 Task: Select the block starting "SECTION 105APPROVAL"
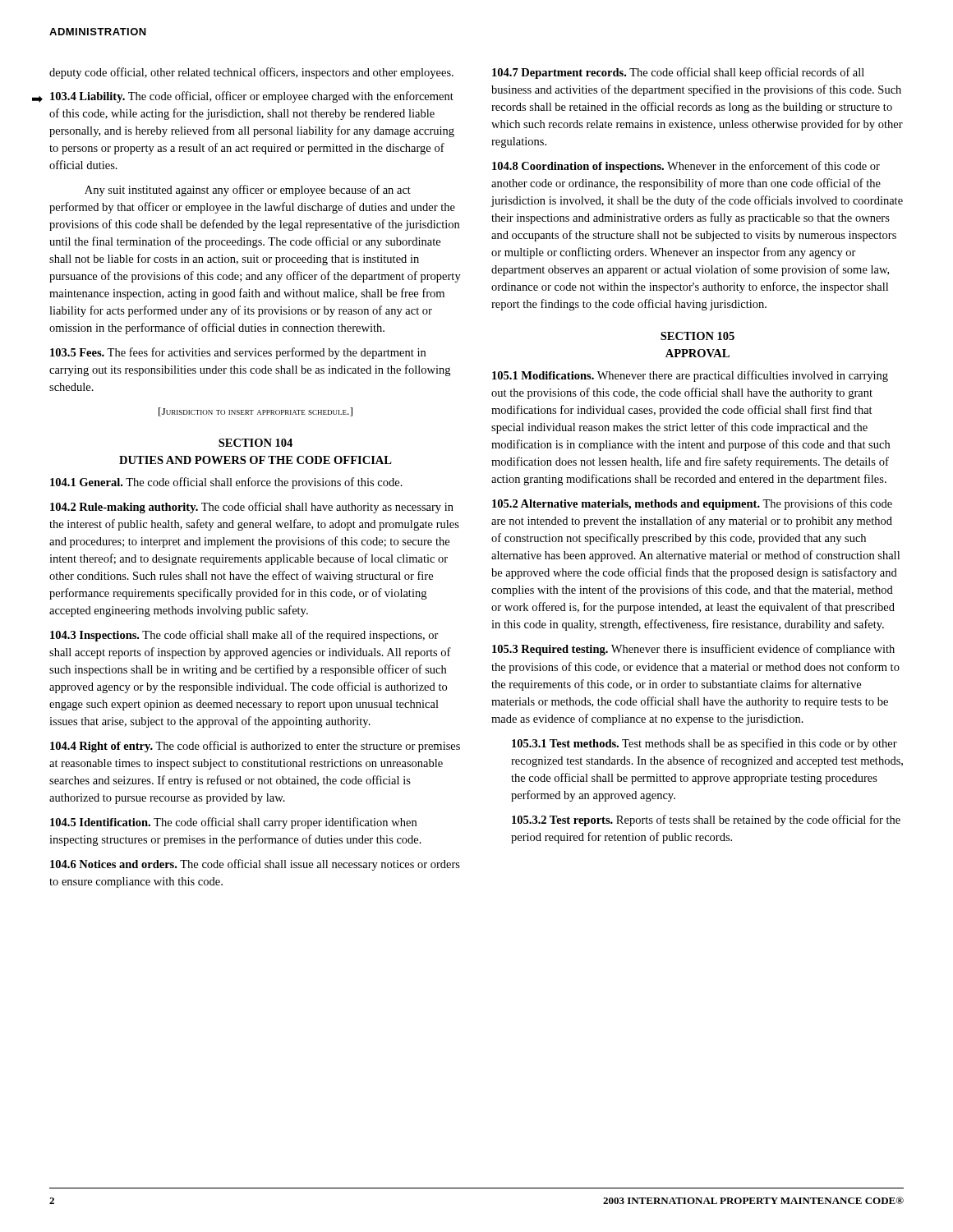point(698,345)
